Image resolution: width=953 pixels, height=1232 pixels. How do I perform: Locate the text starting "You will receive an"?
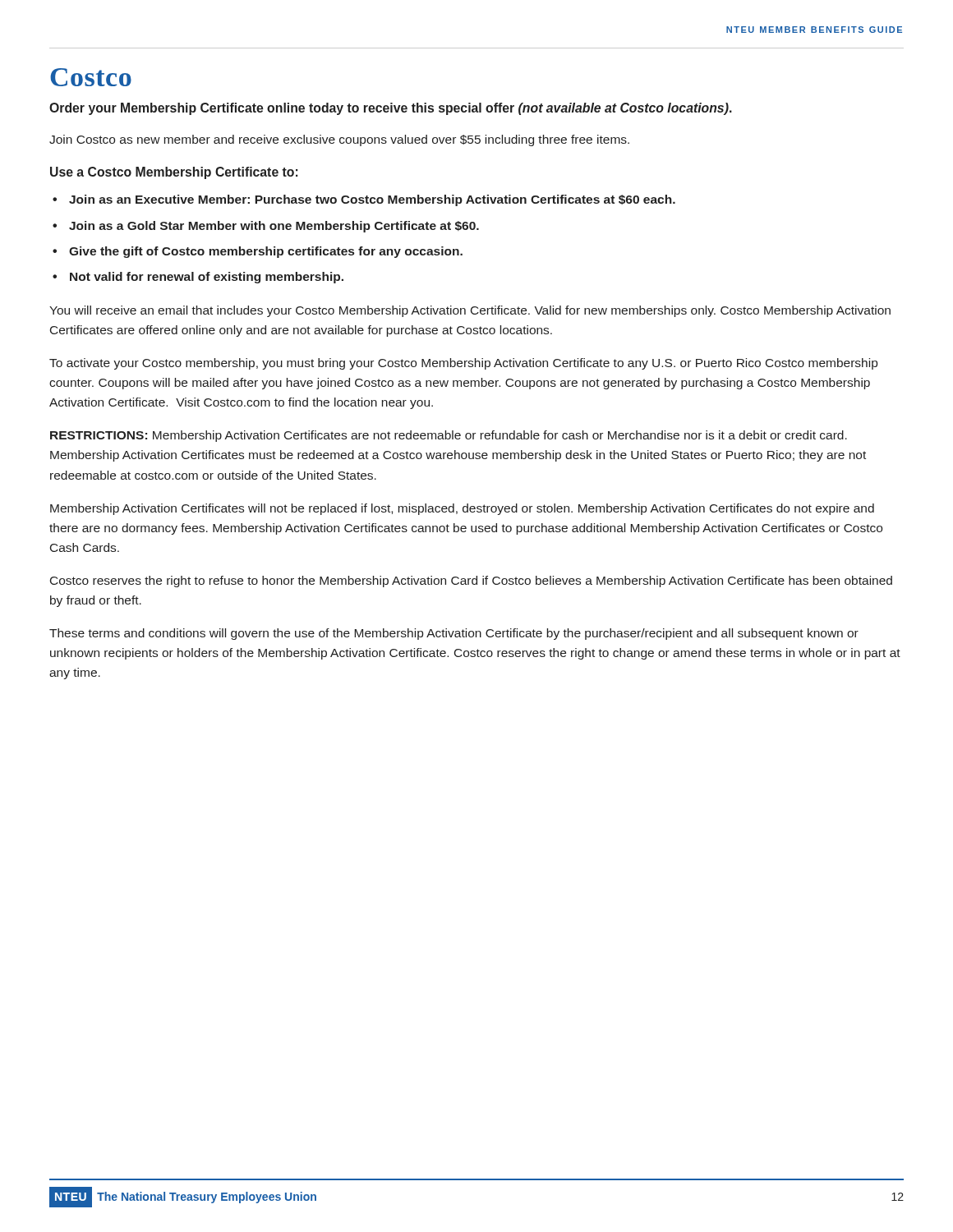pos(470,320)
